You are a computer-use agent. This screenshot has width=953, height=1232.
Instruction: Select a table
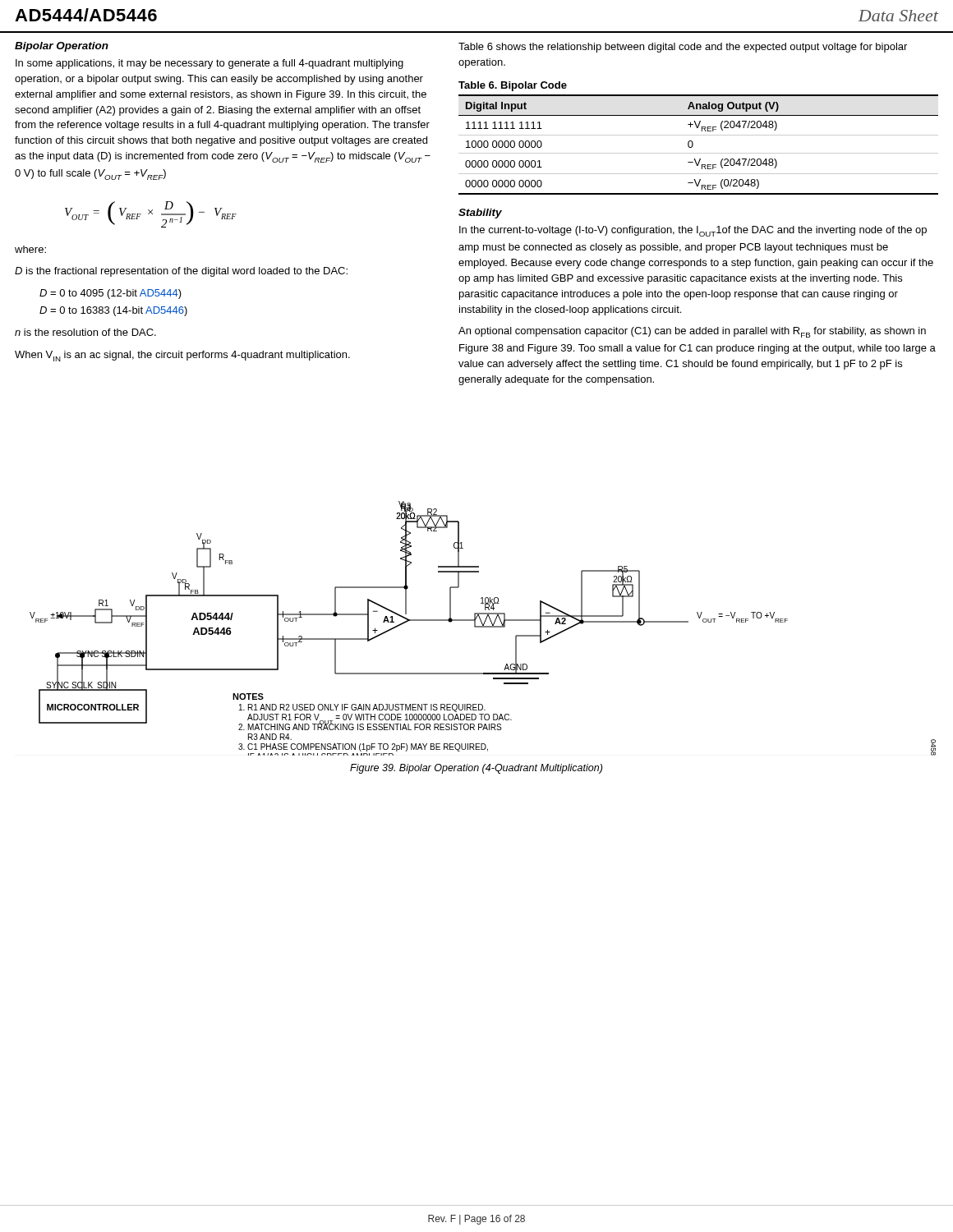pyautogui.click(x=698, y=145)
